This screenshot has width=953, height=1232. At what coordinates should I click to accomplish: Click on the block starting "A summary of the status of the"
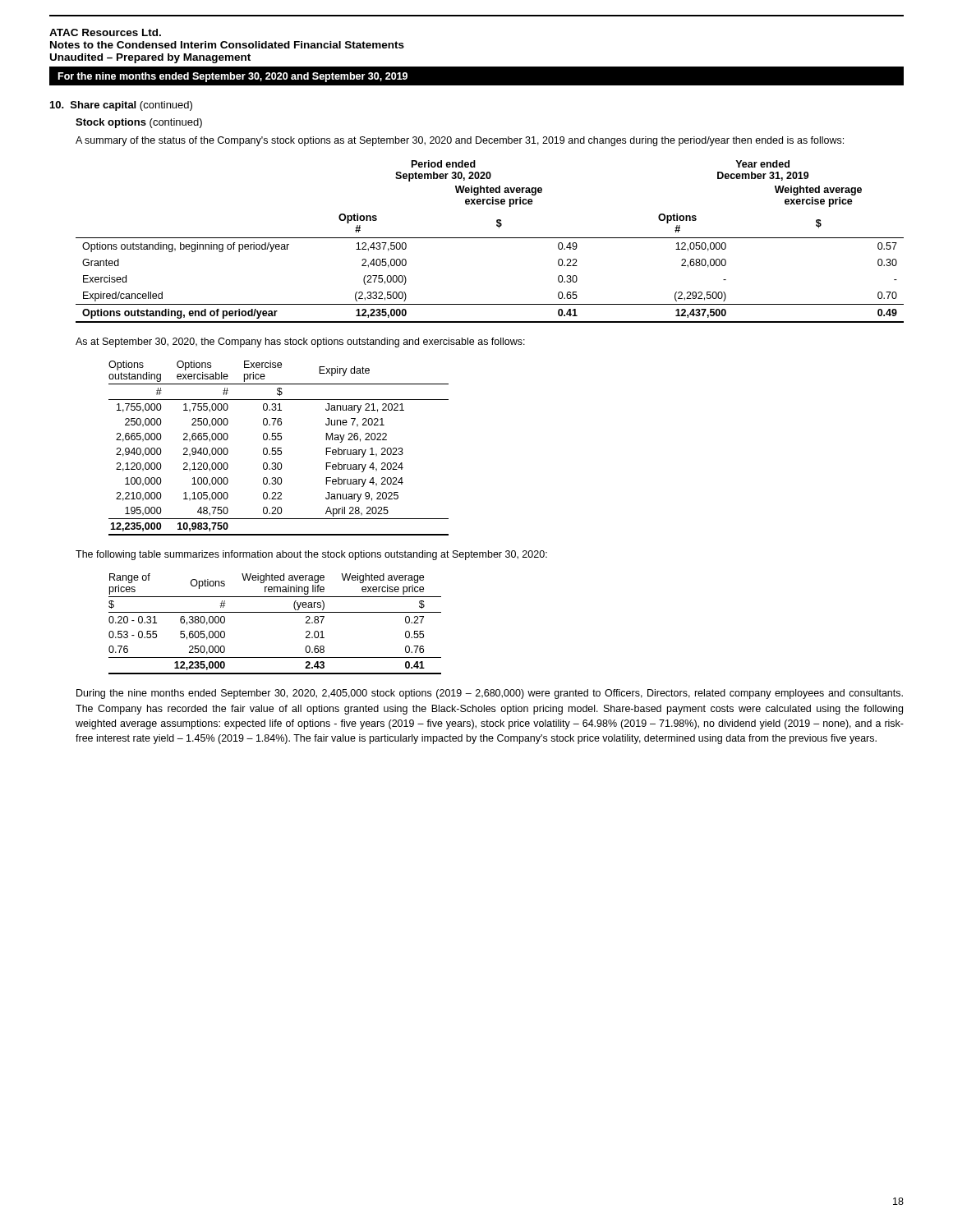460,140
